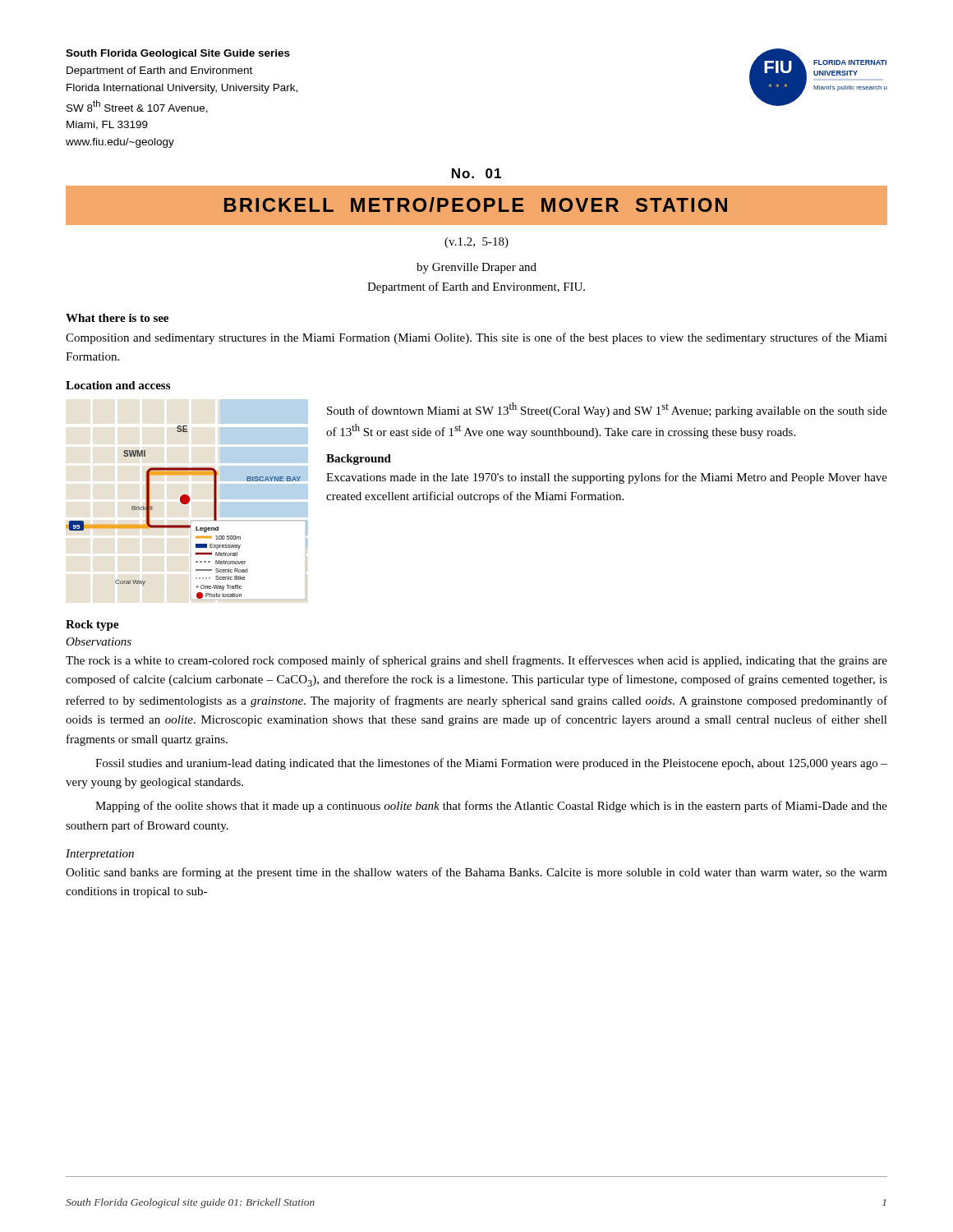Locate the text starting "The rock is a white"
Screen dimensions: 1232x953
[476, 699]
